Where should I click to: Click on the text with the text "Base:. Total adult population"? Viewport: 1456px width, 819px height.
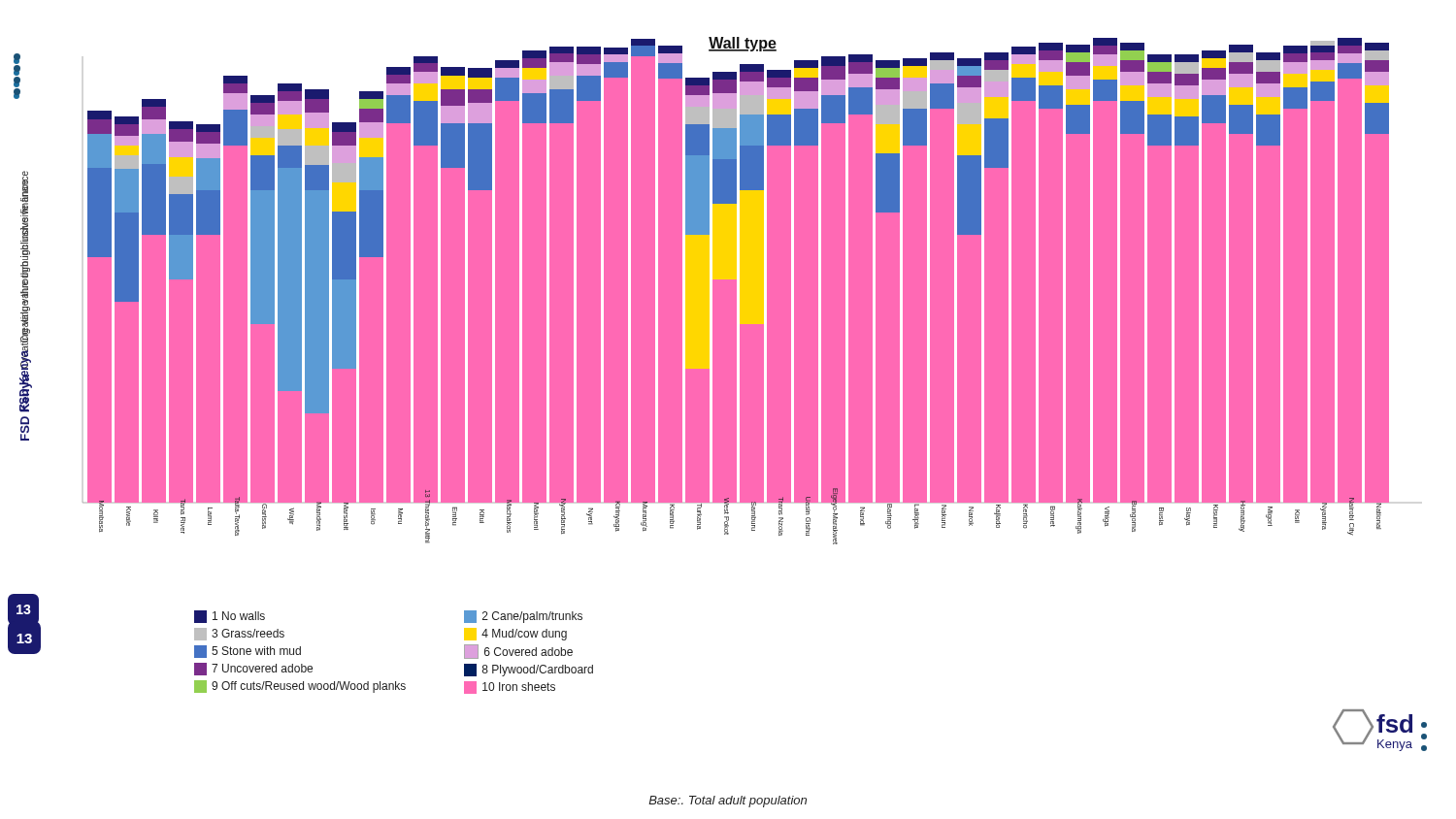pyautogui.click(x=728, y=800)
